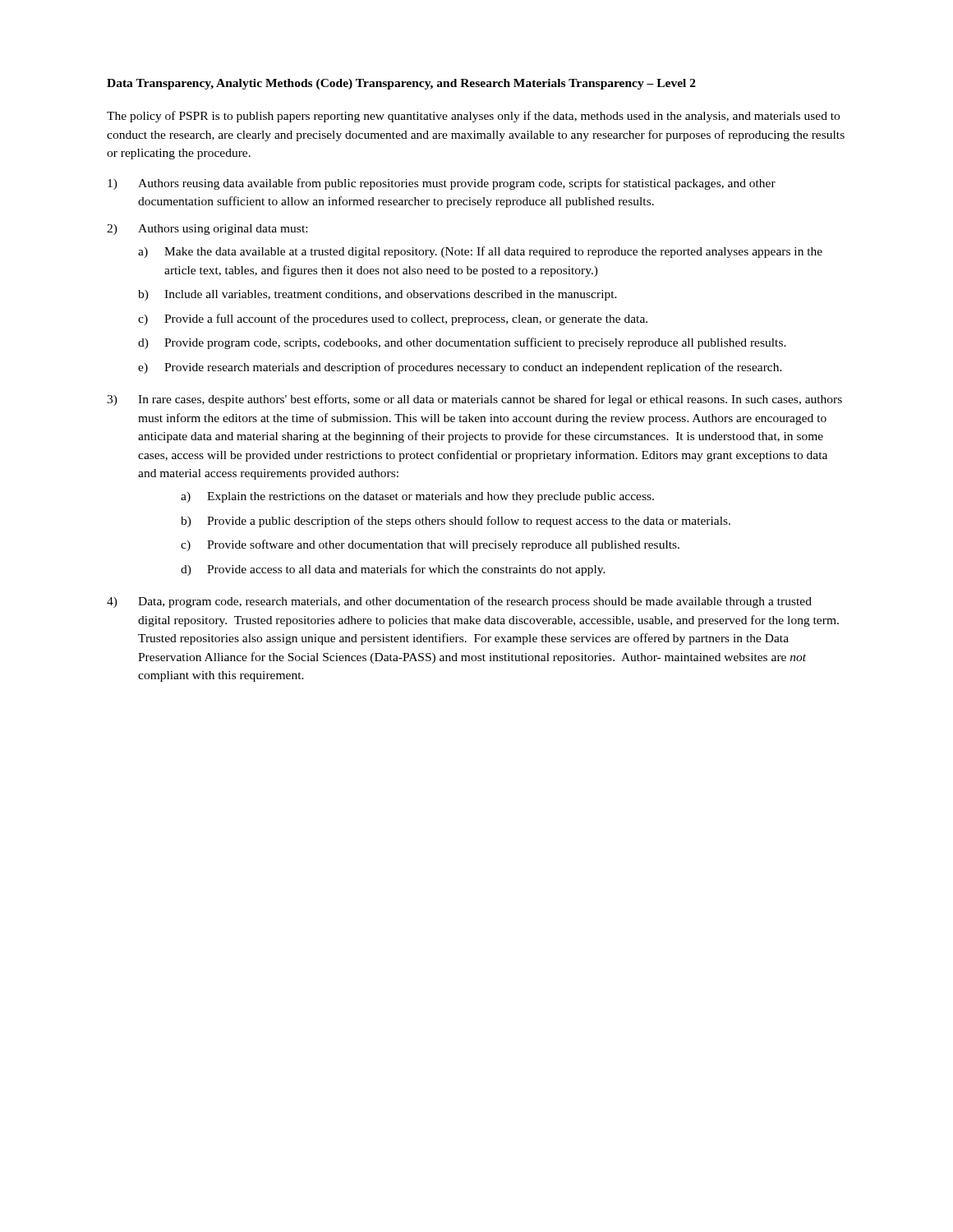Select the text block containing "The policy of PSPR is to publish papers"
The height and width of the screenshot is (1232, 953).
click(x=476, y=134)
